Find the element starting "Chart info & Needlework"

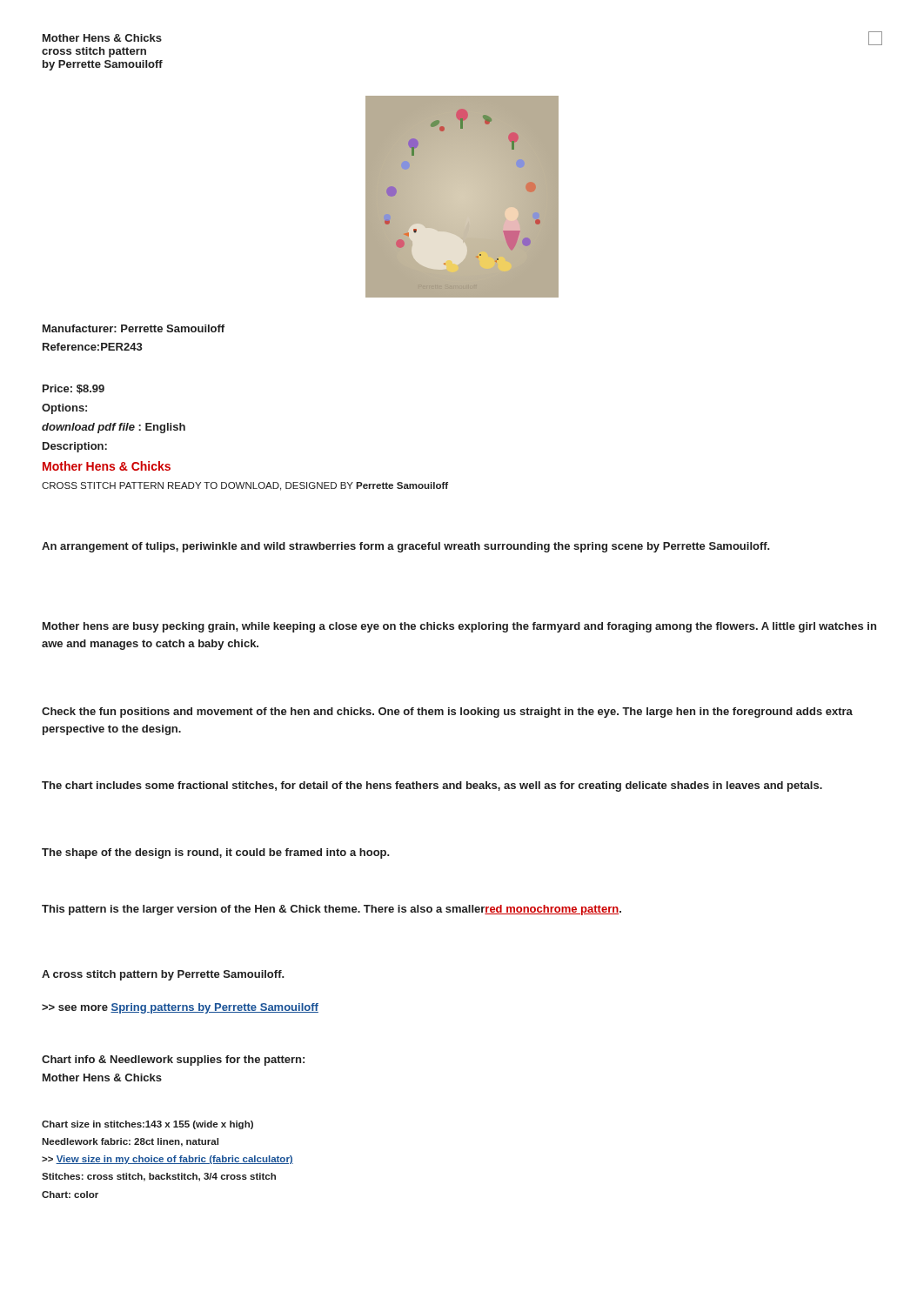point(174,1068)
